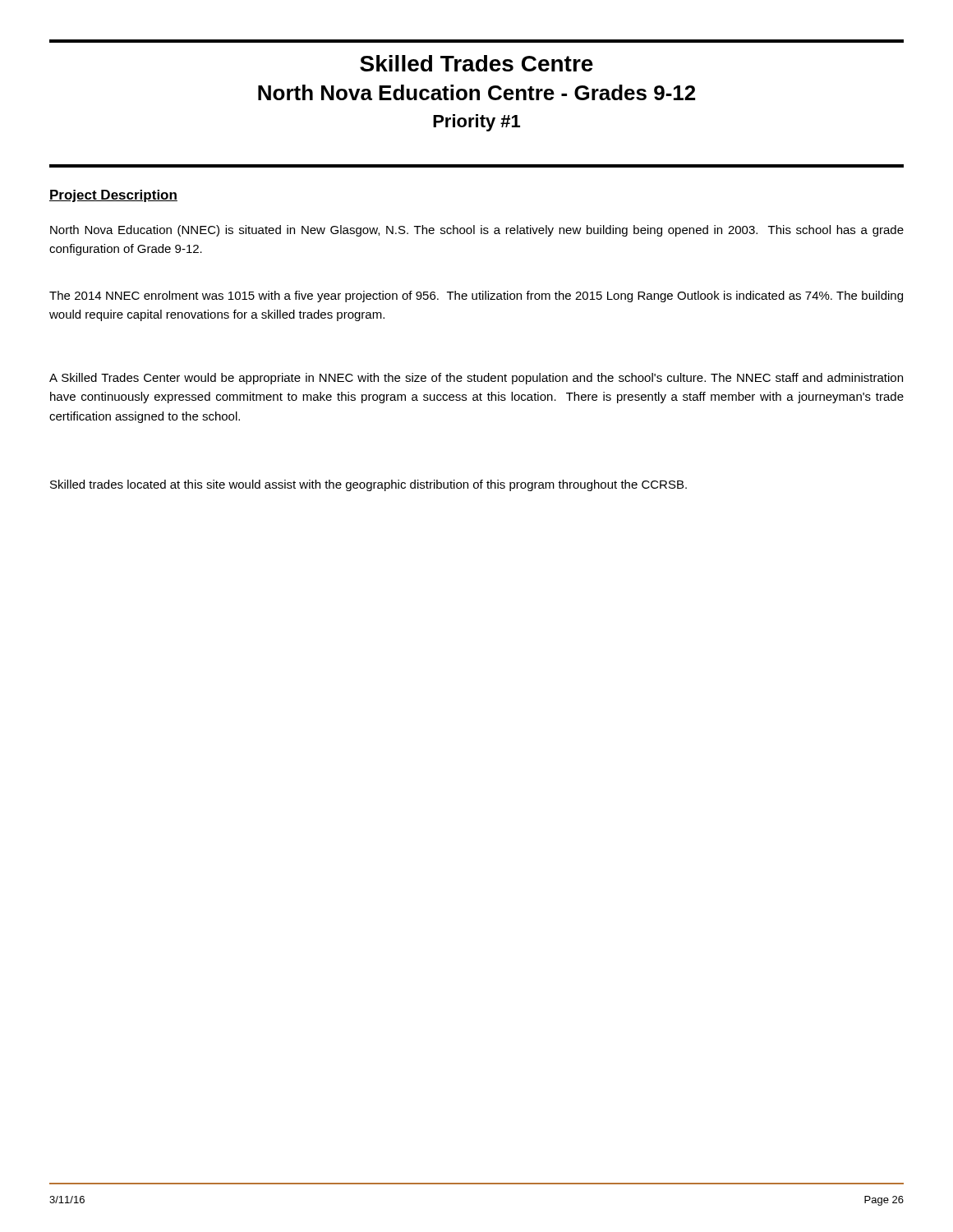Locate the text block that says "The 2014 NNEC enrolment was 1015"

[x=476, y=305]
